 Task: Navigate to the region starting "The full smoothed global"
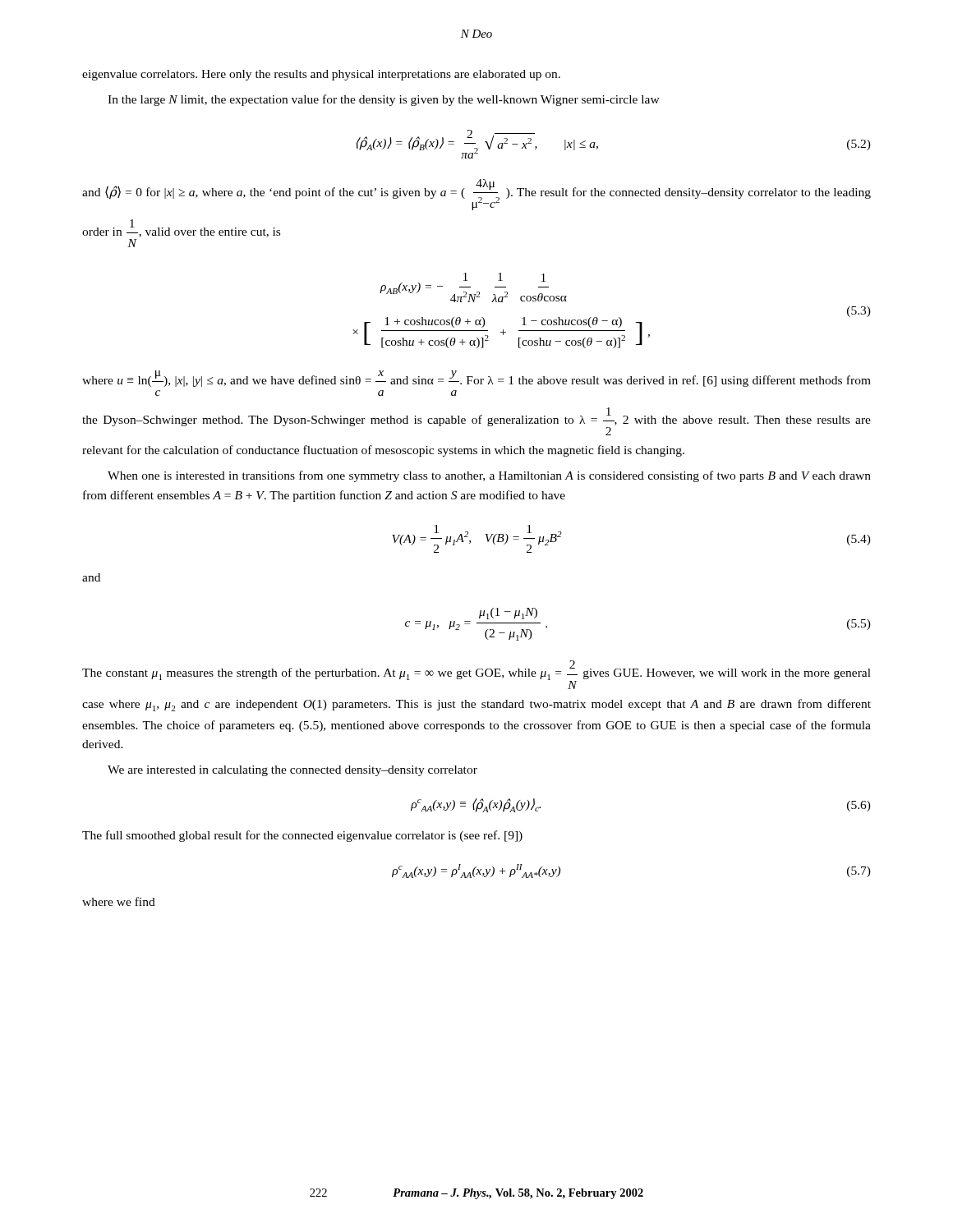tap(476, 835)
